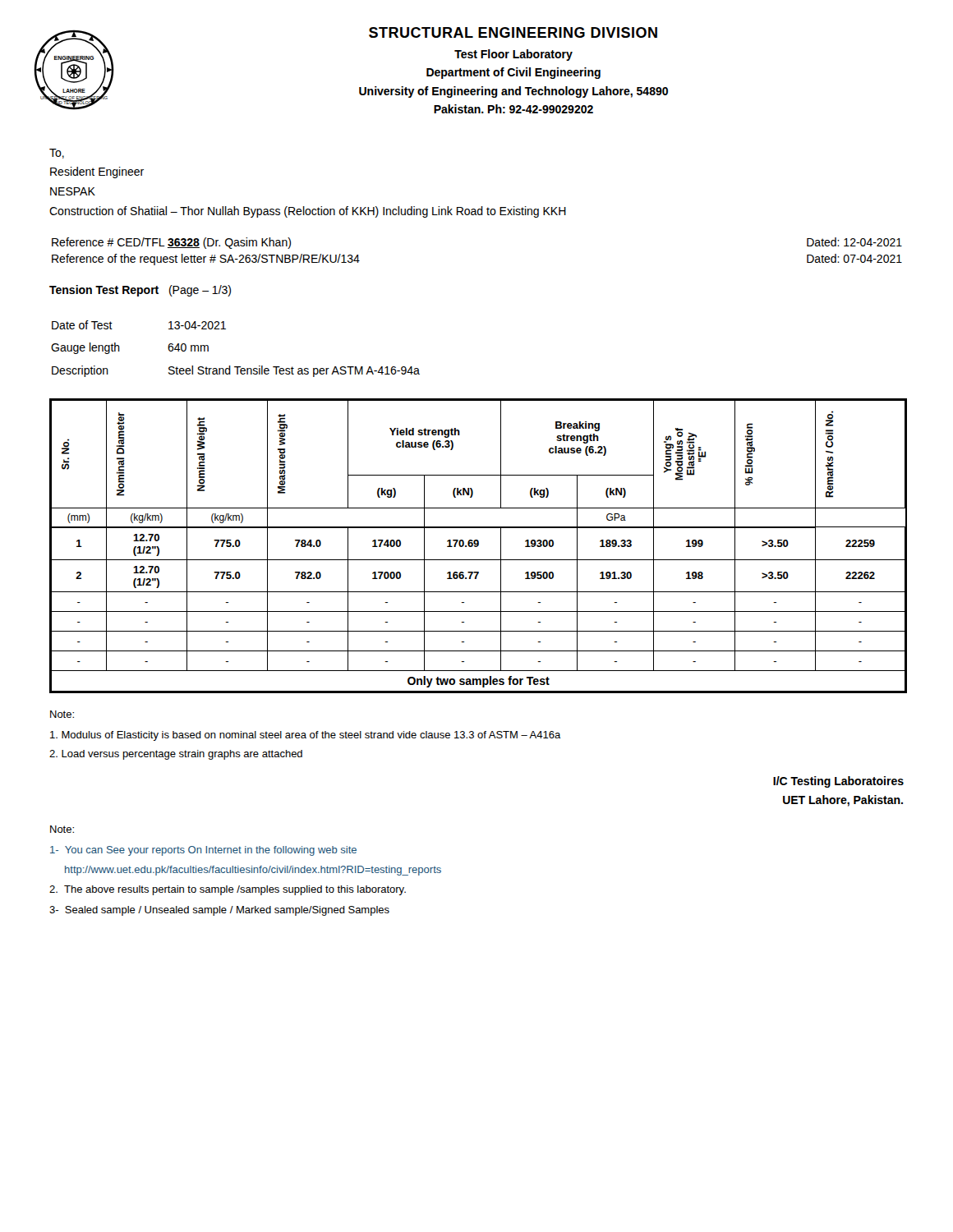Viewport: 953px width, 1232px height.
Task: Navigate to the text block starting "I/C Testing Laboratoires UET Lahore,"
Action: pos(838,791)
